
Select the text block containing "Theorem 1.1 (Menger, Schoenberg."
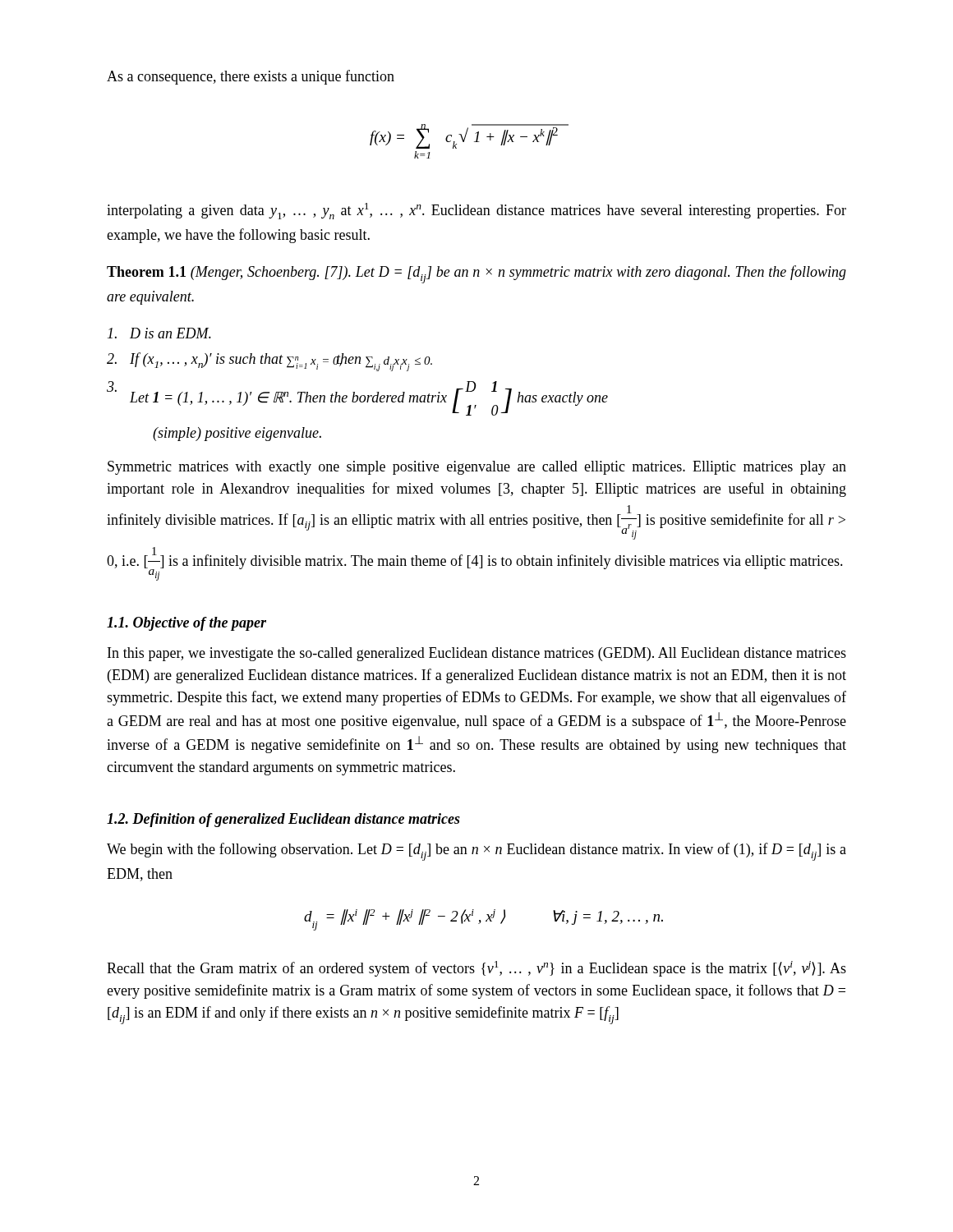[x=476, y=284]
